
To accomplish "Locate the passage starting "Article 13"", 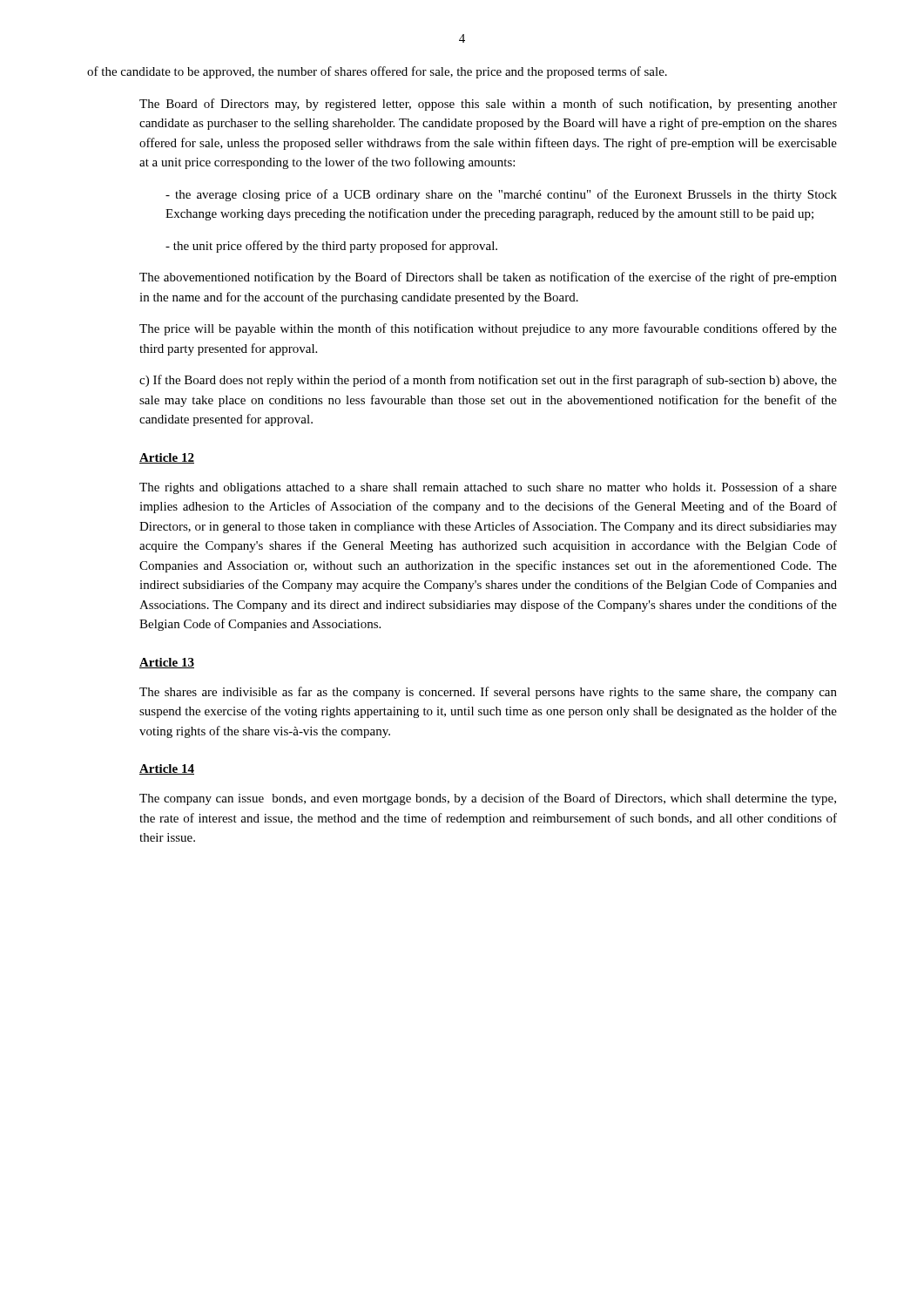I will [167, 662].
